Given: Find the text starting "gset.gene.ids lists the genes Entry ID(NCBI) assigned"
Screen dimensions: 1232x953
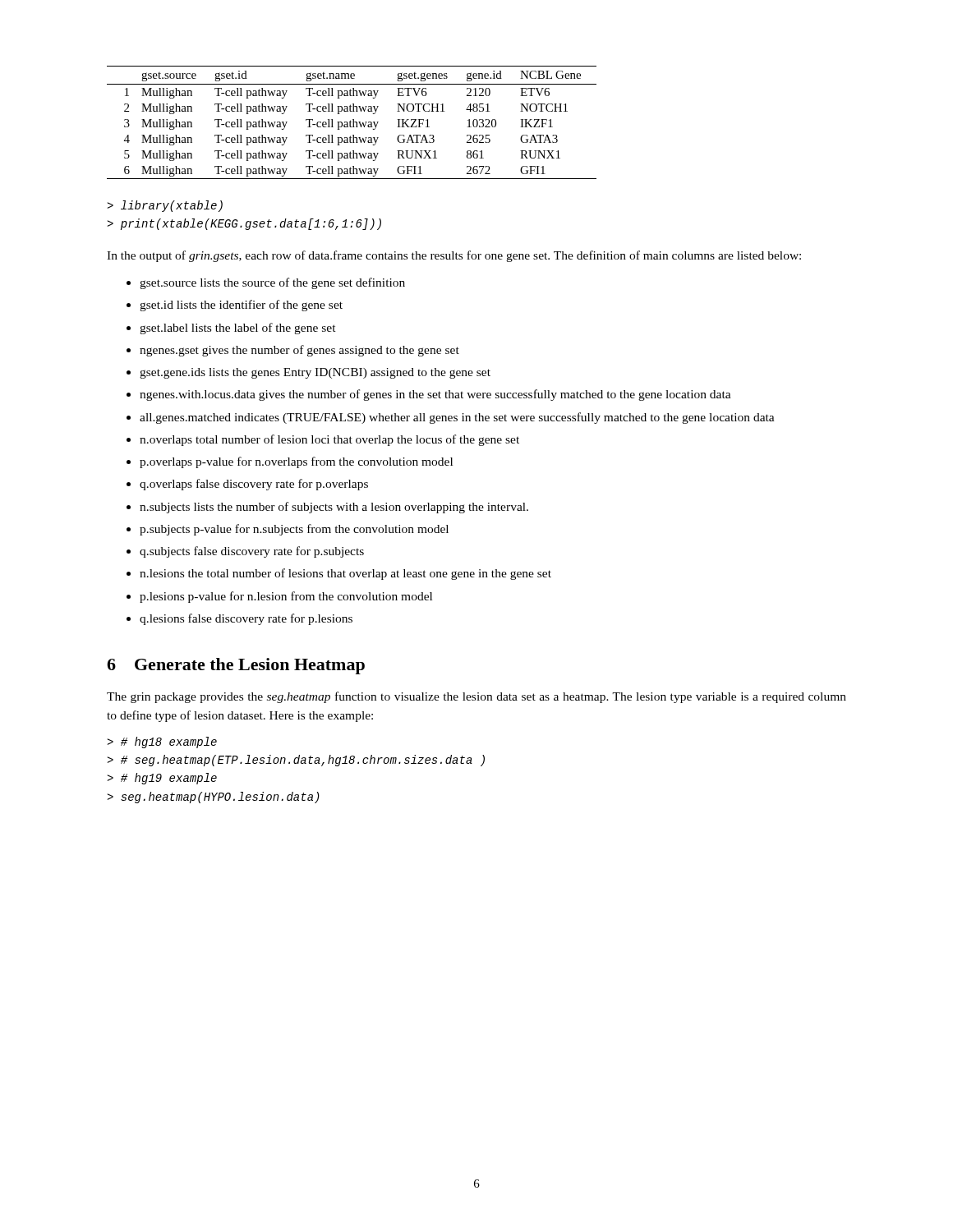Looking at the screenshot, I should (315, 372).
